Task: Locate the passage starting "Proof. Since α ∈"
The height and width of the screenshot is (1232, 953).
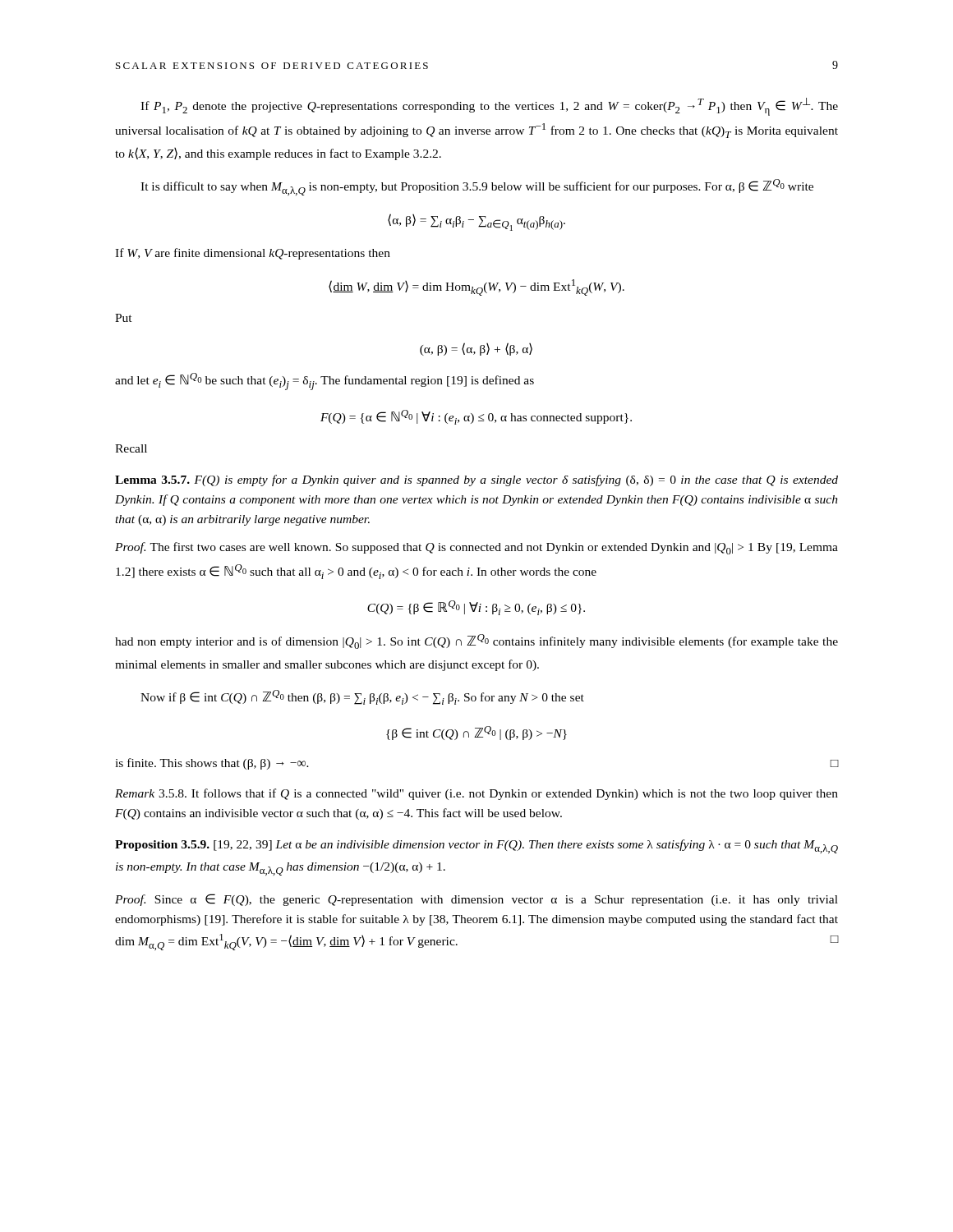Action: pyautogui.click(x=476, y=922)
